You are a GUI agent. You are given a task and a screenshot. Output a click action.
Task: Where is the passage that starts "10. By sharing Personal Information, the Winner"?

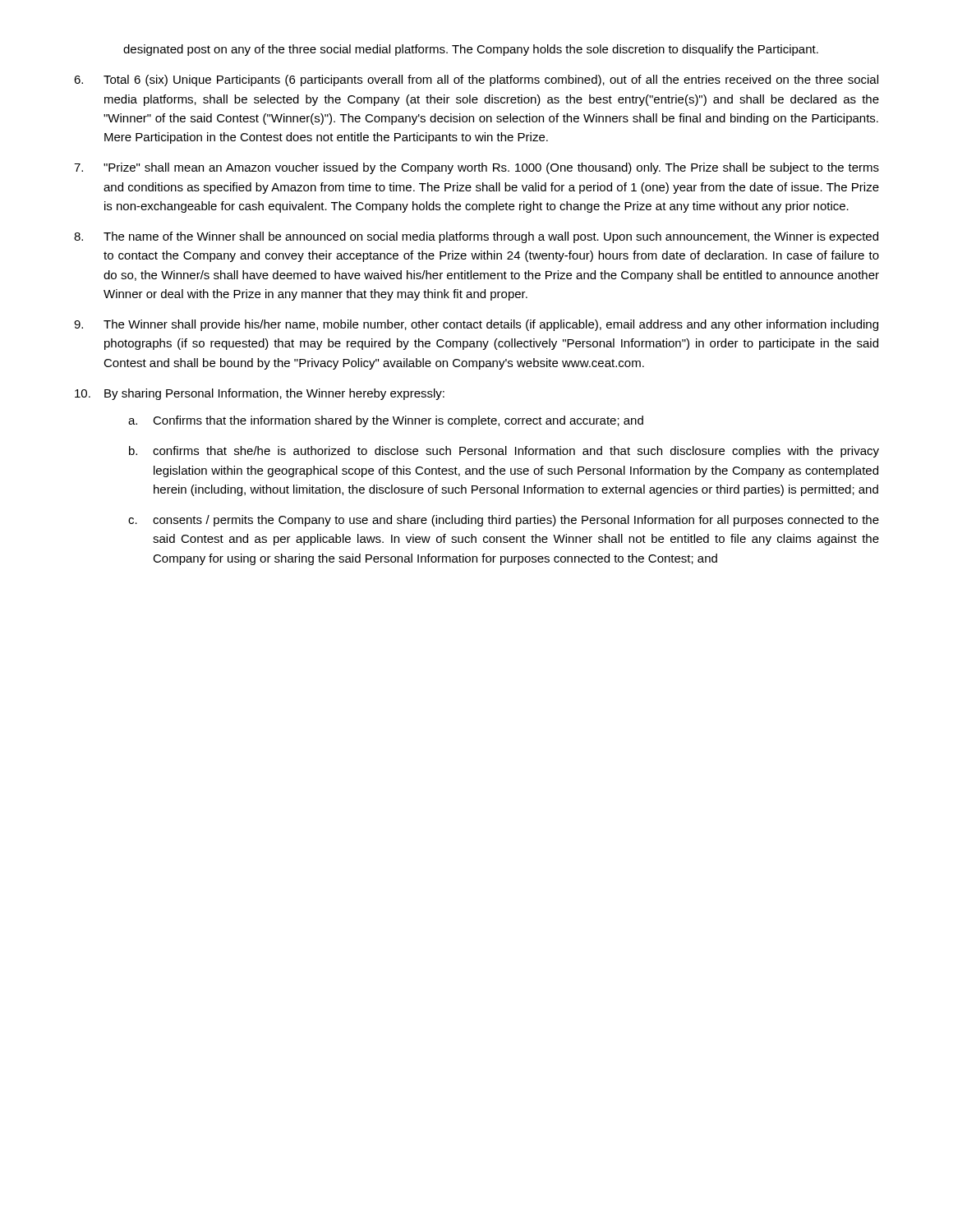tap(476, 481)
